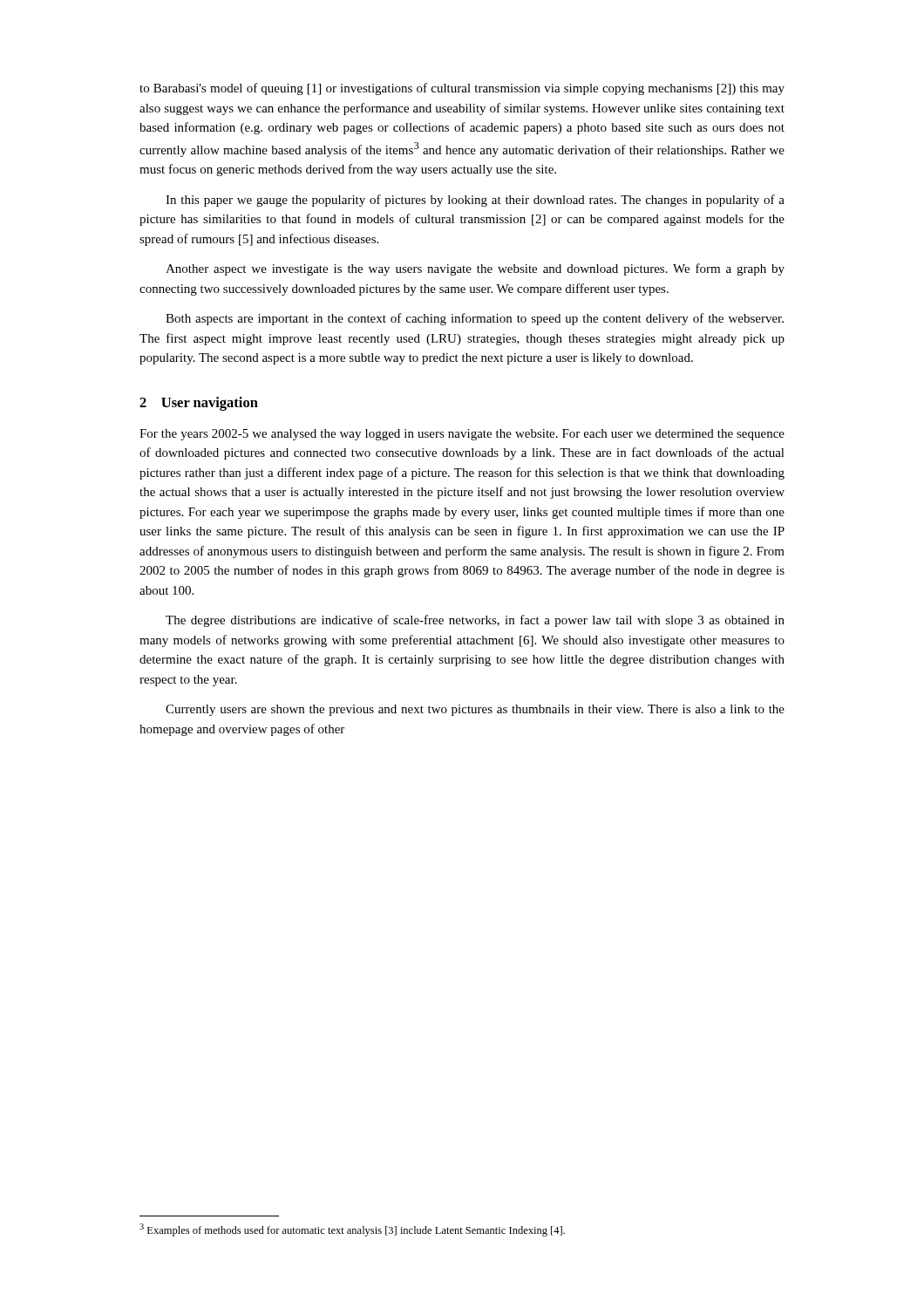Navigate to the text block starting "Both aspects are important in the context"
This screenshot has height=1308, width=924.
pyautogui.click(x=462, y=338)
